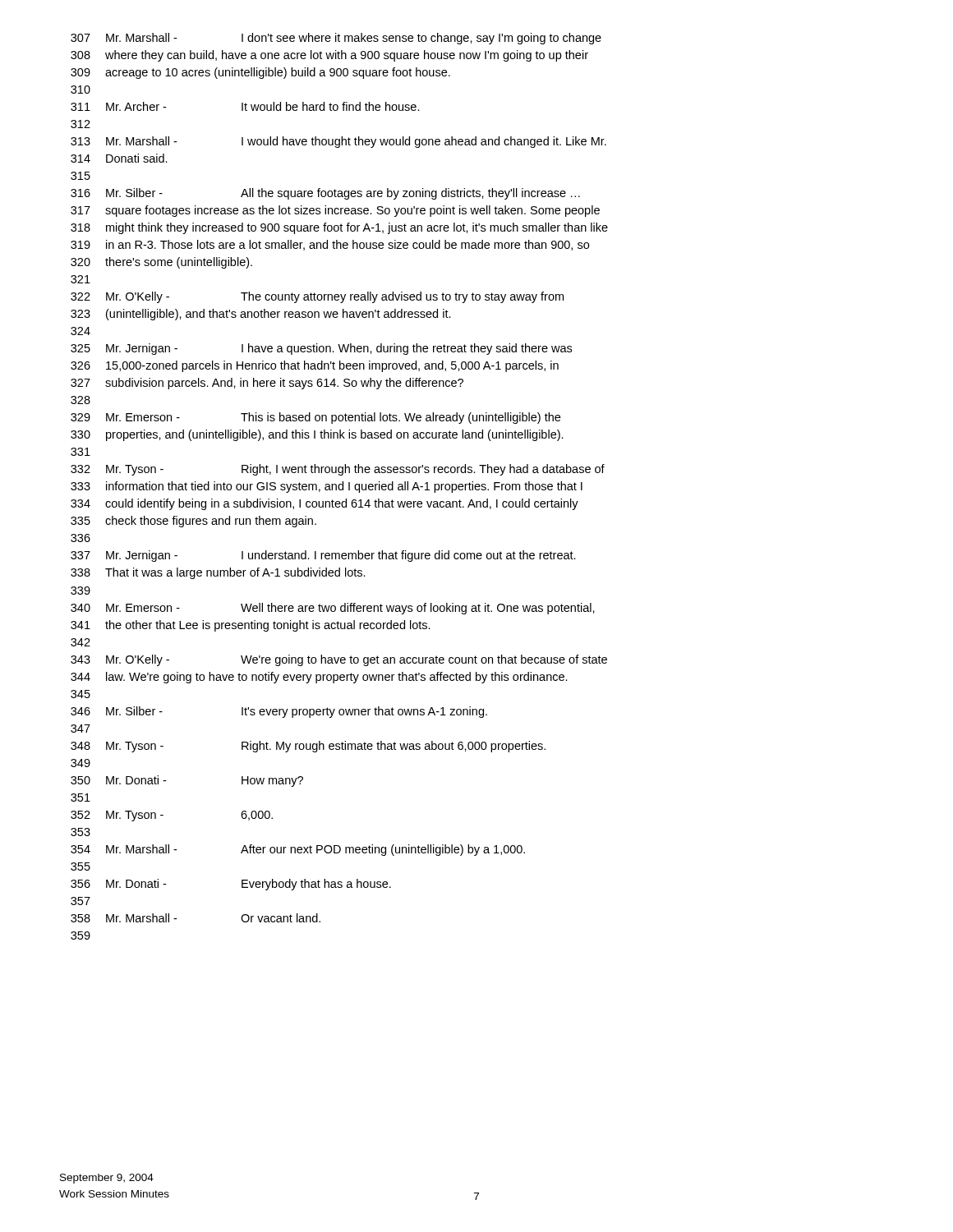Click on the text block starting "335 check those figures and"
Screen dimensions: 1232x953
[193, 522]
